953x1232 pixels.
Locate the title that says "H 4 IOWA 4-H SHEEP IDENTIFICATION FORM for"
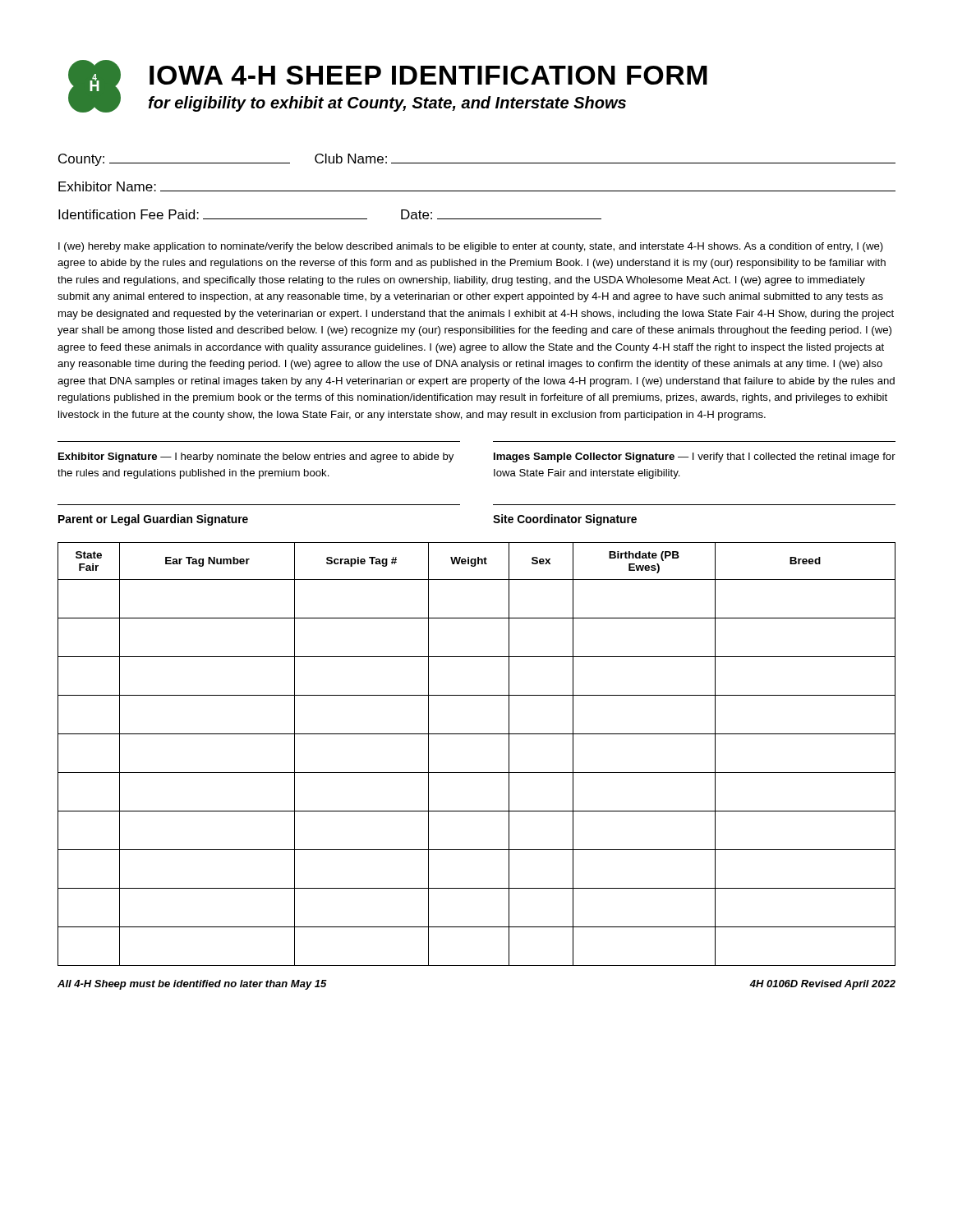[x=383, y=86]
